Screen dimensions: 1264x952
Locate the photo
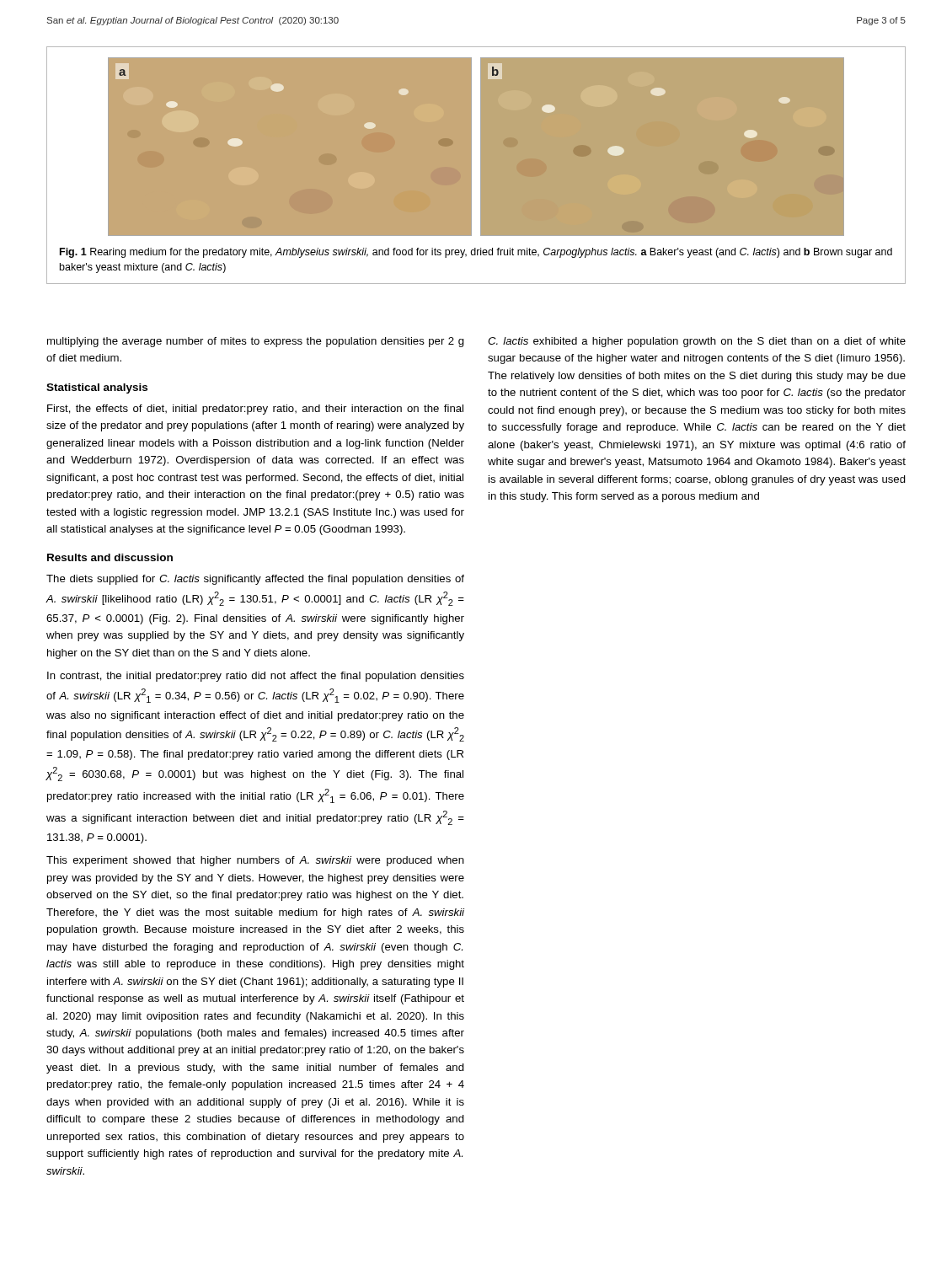[476, 165]
